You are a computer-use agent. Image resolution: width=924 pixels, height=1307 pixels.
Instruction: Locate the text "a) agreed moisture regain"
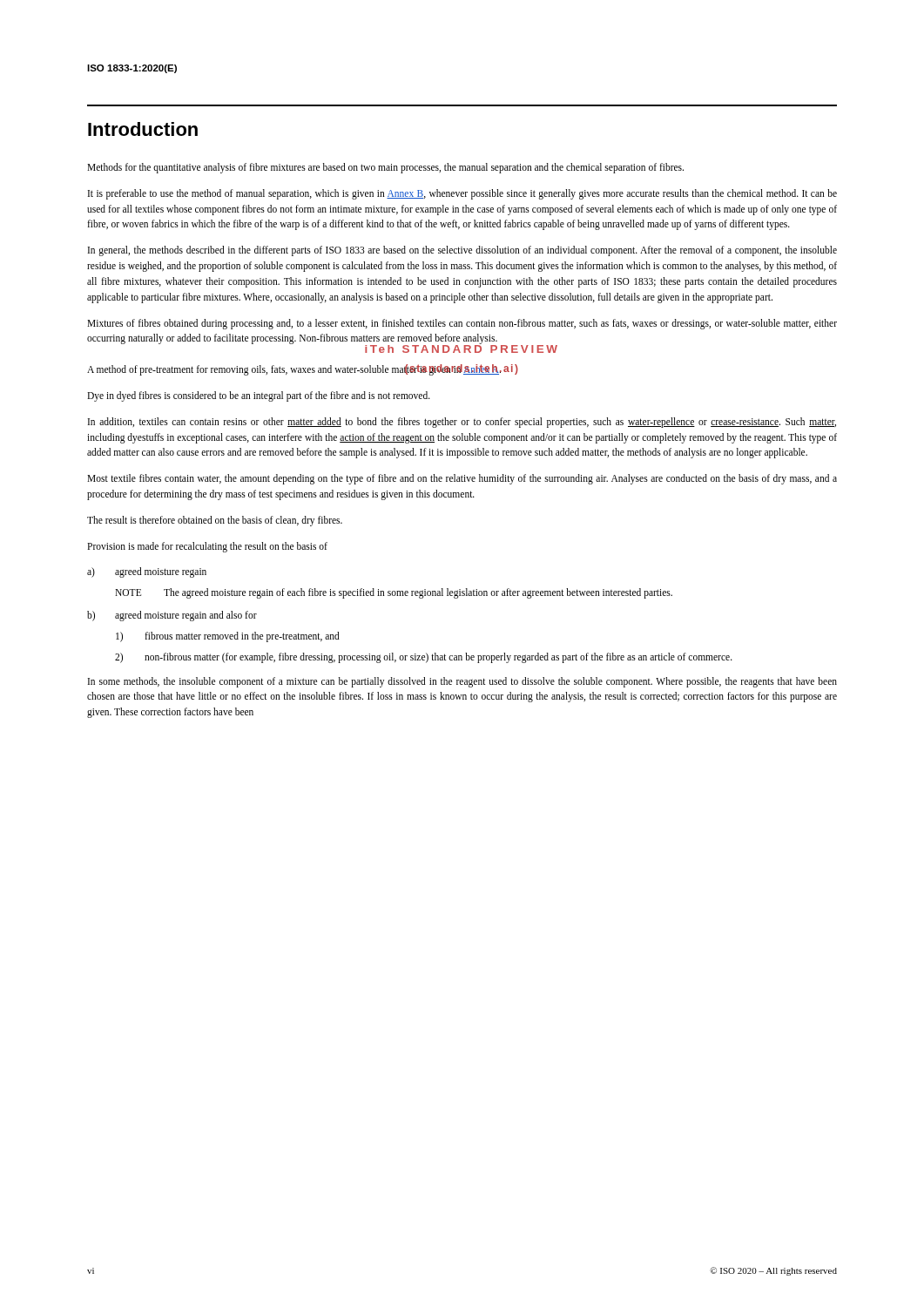[147, 573]
